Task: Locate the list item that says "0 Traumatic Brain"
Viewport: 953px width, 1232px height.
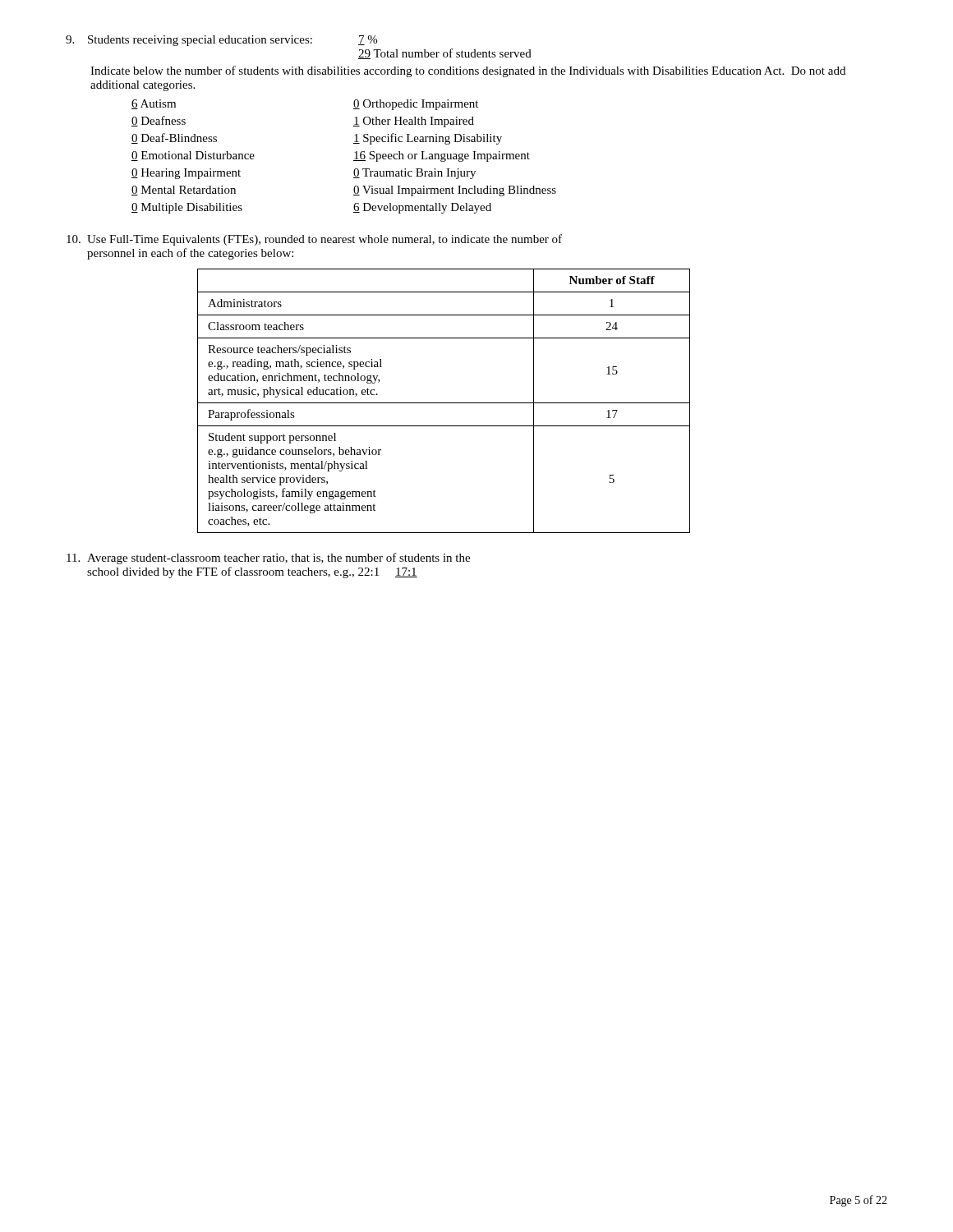Action: (x=415, y=172)
